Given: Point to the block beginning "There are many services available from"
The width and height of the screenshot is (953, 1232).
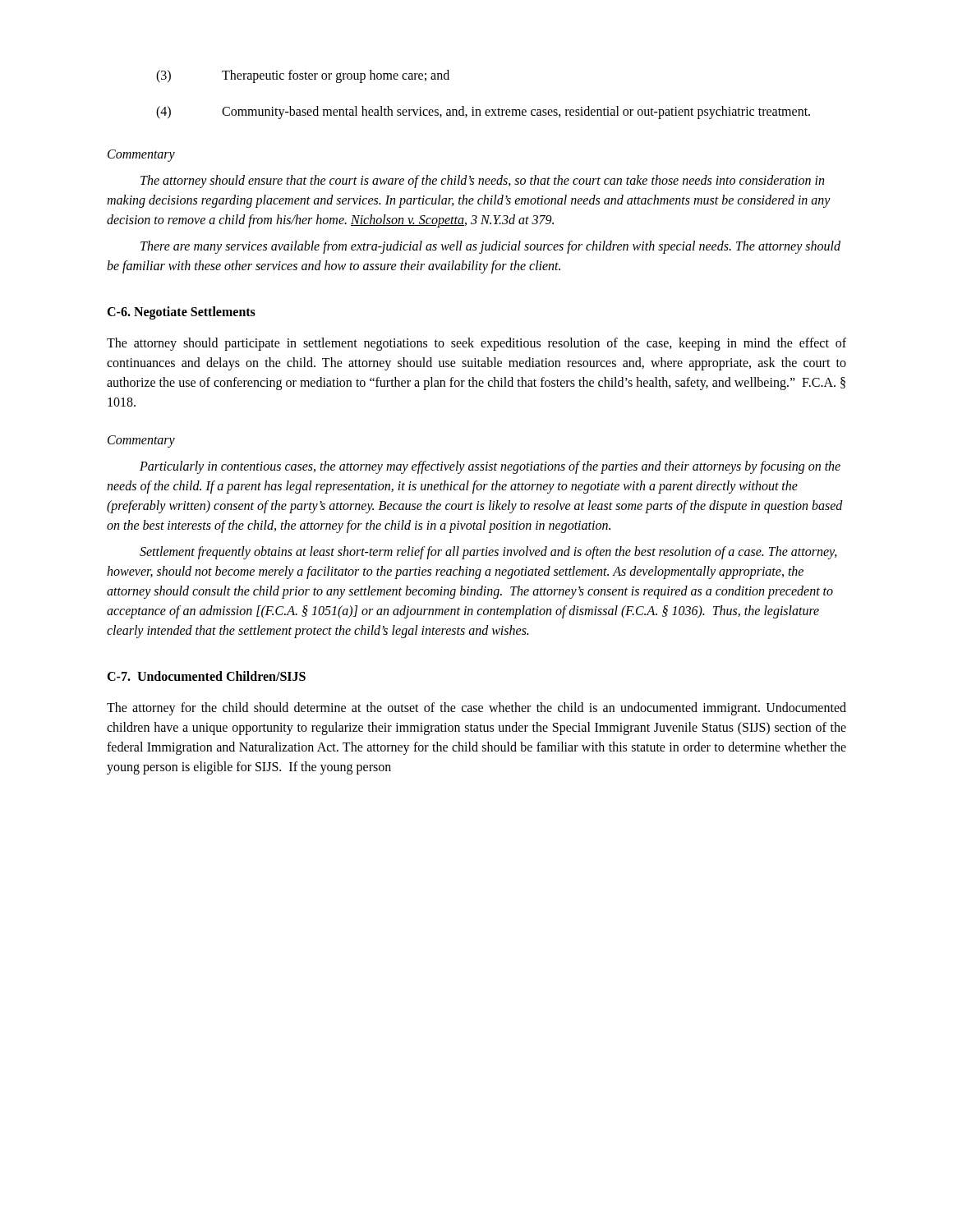Looking at the screenshot, I should 474,256.
